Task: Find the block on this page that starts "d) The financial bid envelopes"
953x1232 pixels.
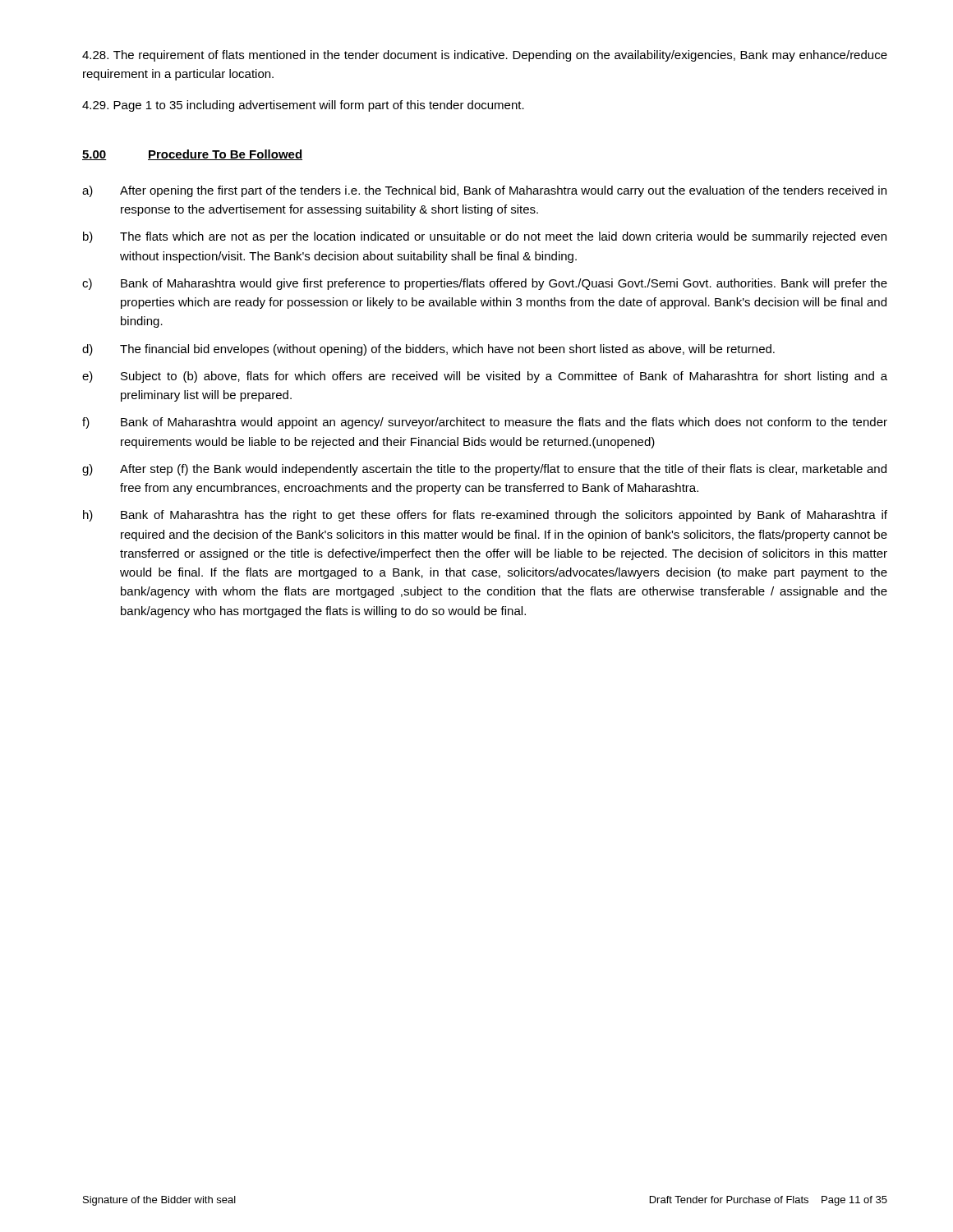Action: tap(485, 348)
